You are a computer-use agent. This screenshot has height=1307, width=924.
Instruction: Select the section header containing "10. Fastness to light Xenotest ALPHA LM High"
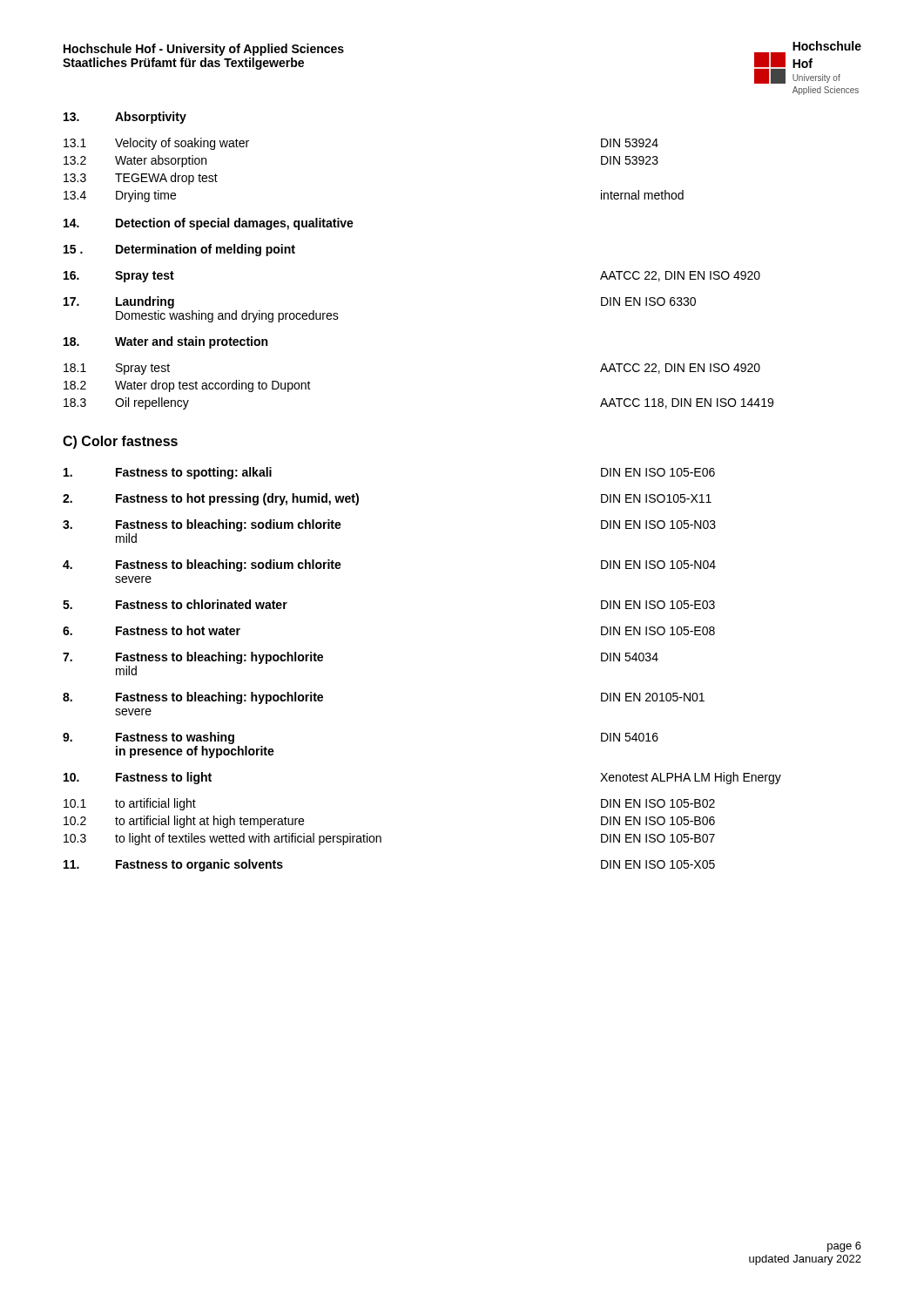coord(164,778)
